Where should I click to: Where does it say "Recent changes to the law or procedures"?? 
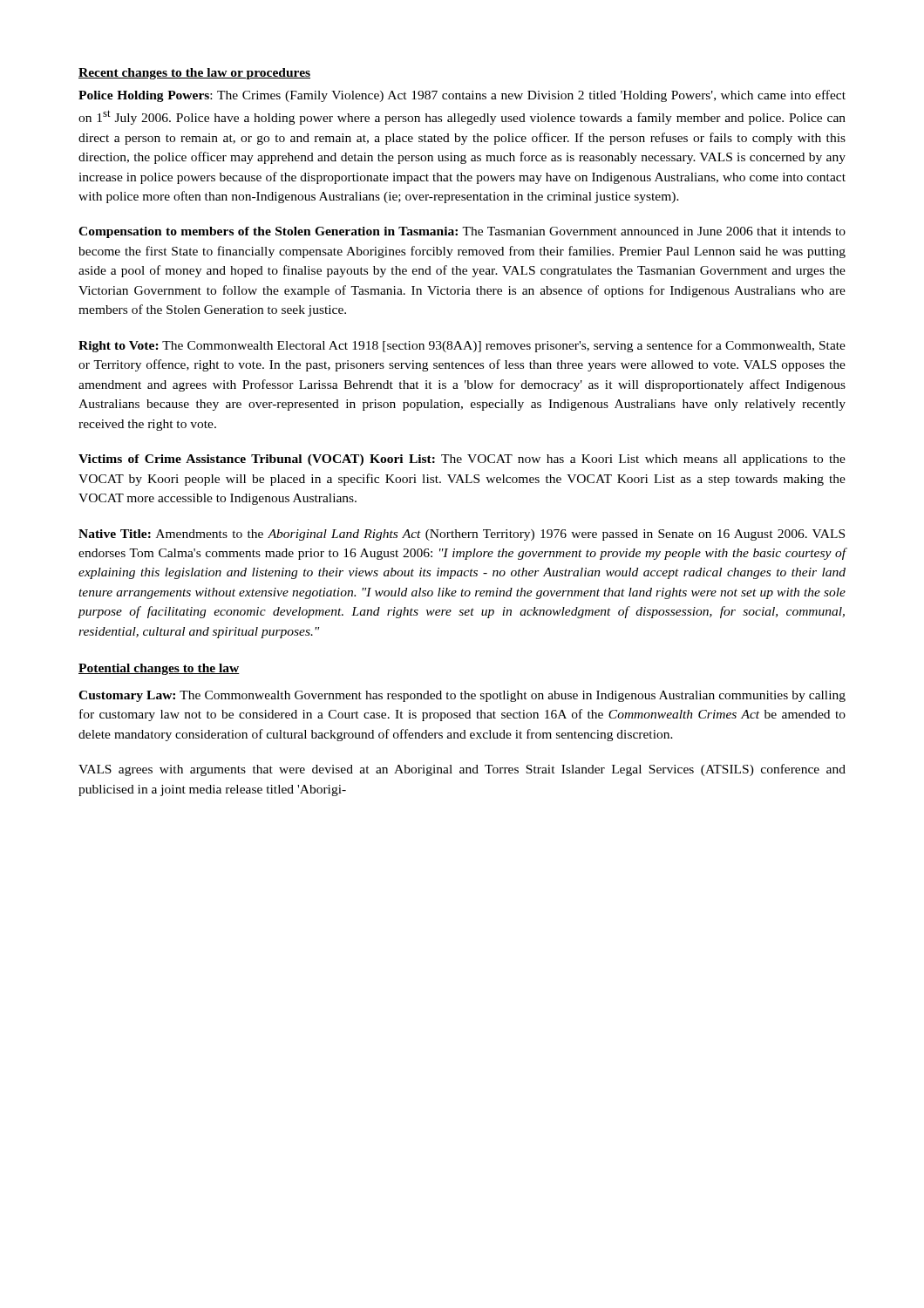[194, 72]
